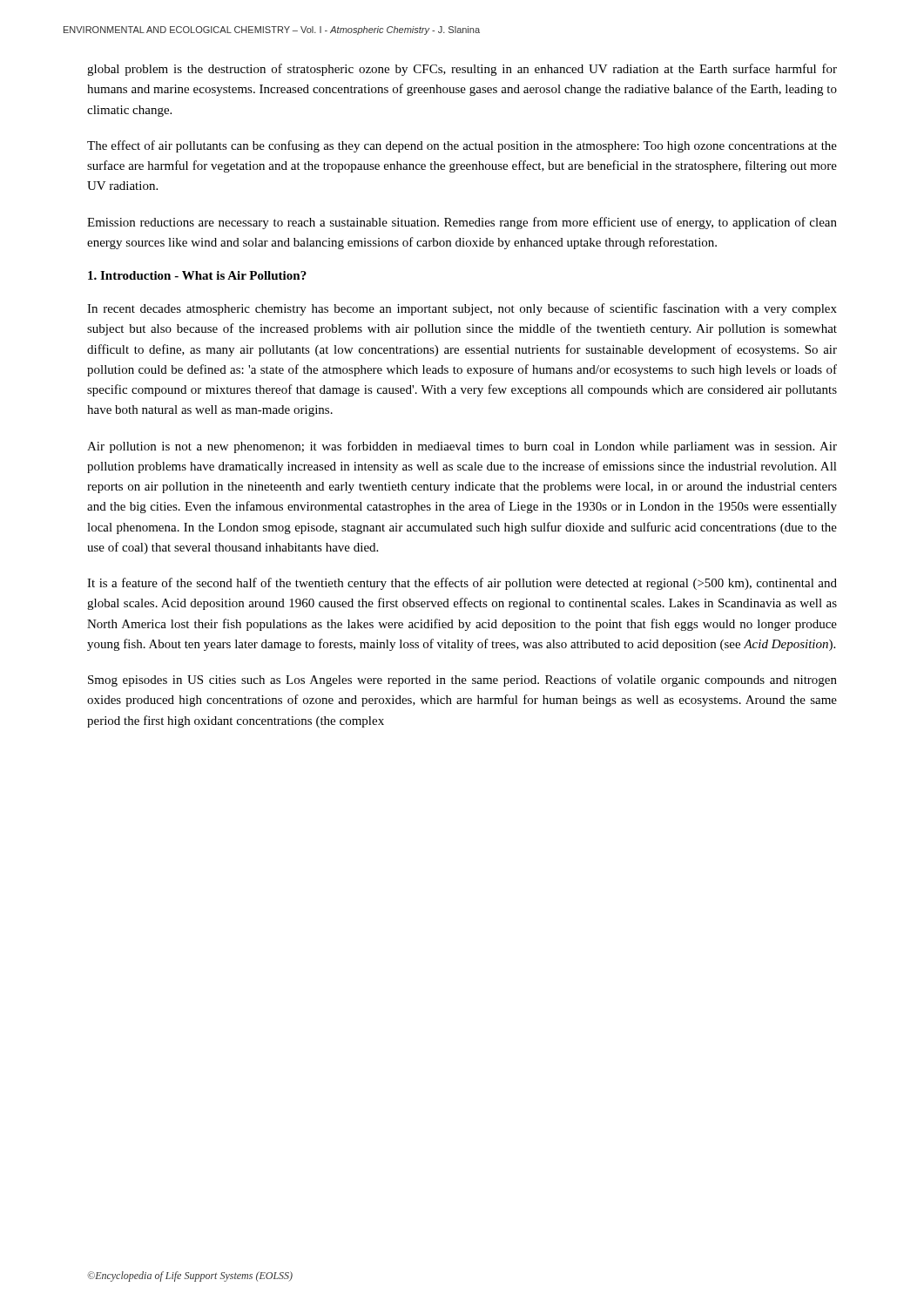Click the passage that begins "Smog episodes in US cities such as"

tap(462, 700)
